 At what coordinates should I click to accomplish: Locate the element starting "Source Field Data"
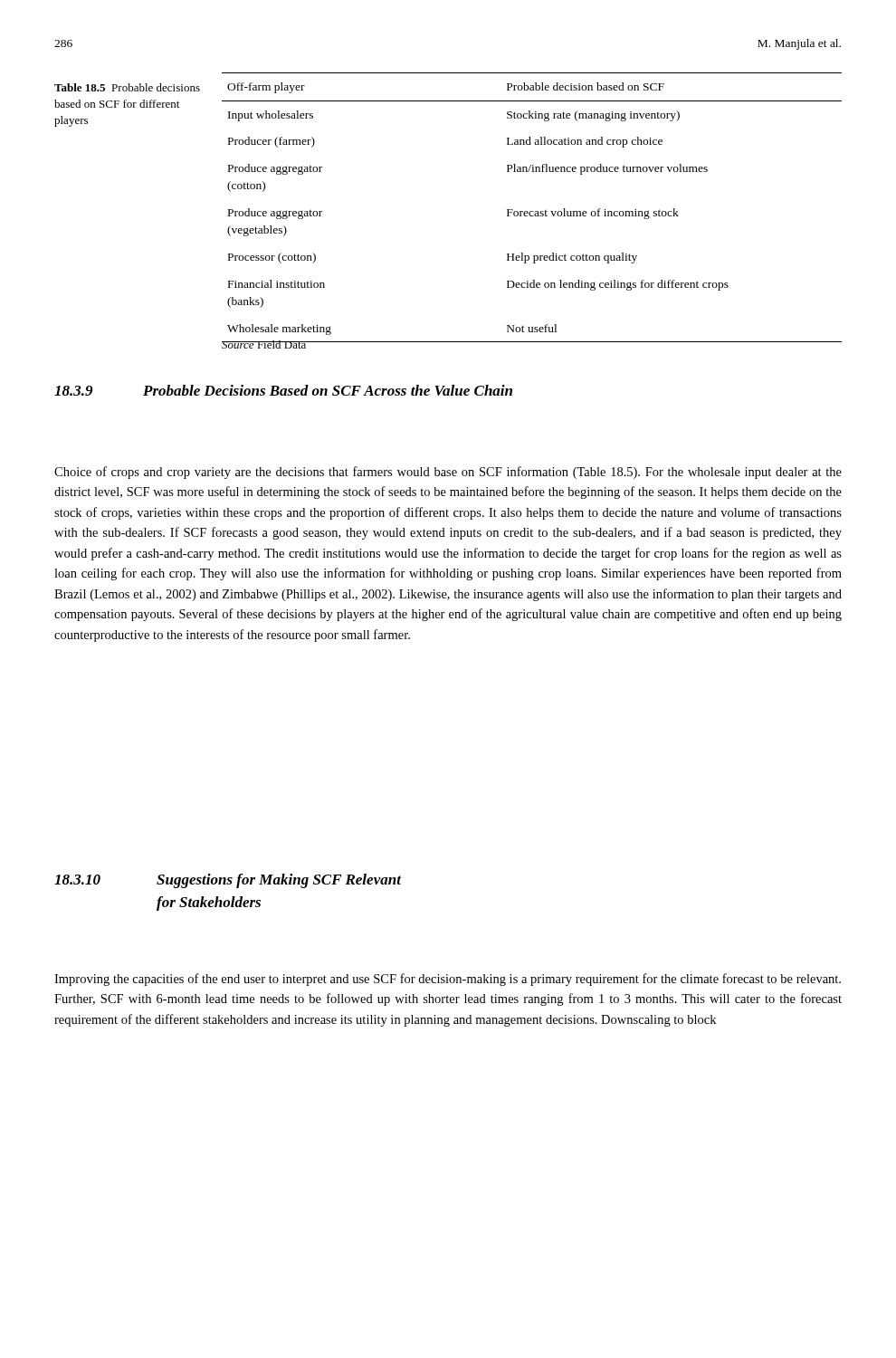tap(264, 345)
